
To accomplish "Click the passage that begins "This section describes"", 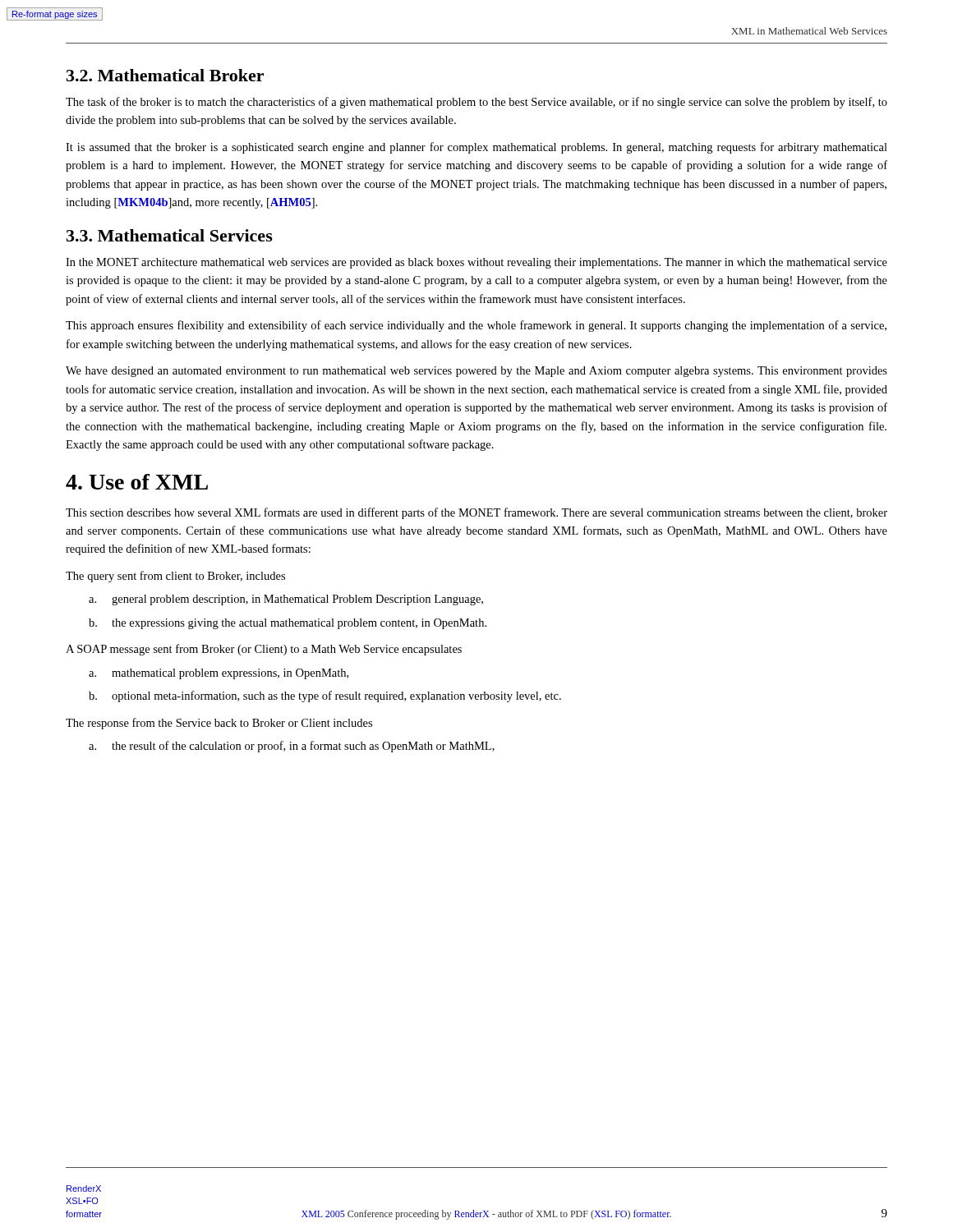I will 476,531.
